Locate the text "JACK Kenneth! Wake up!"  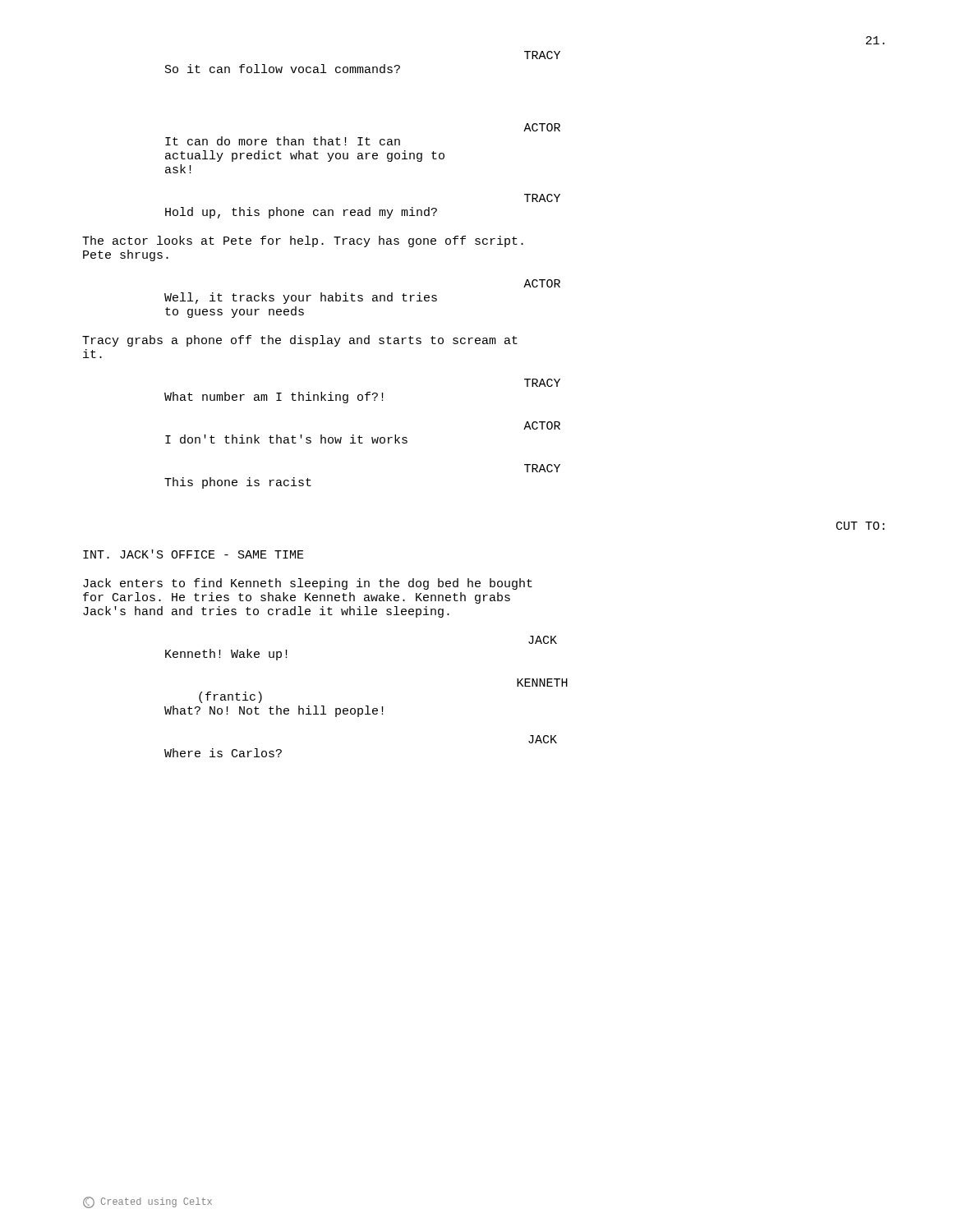(x=526, y=648)
